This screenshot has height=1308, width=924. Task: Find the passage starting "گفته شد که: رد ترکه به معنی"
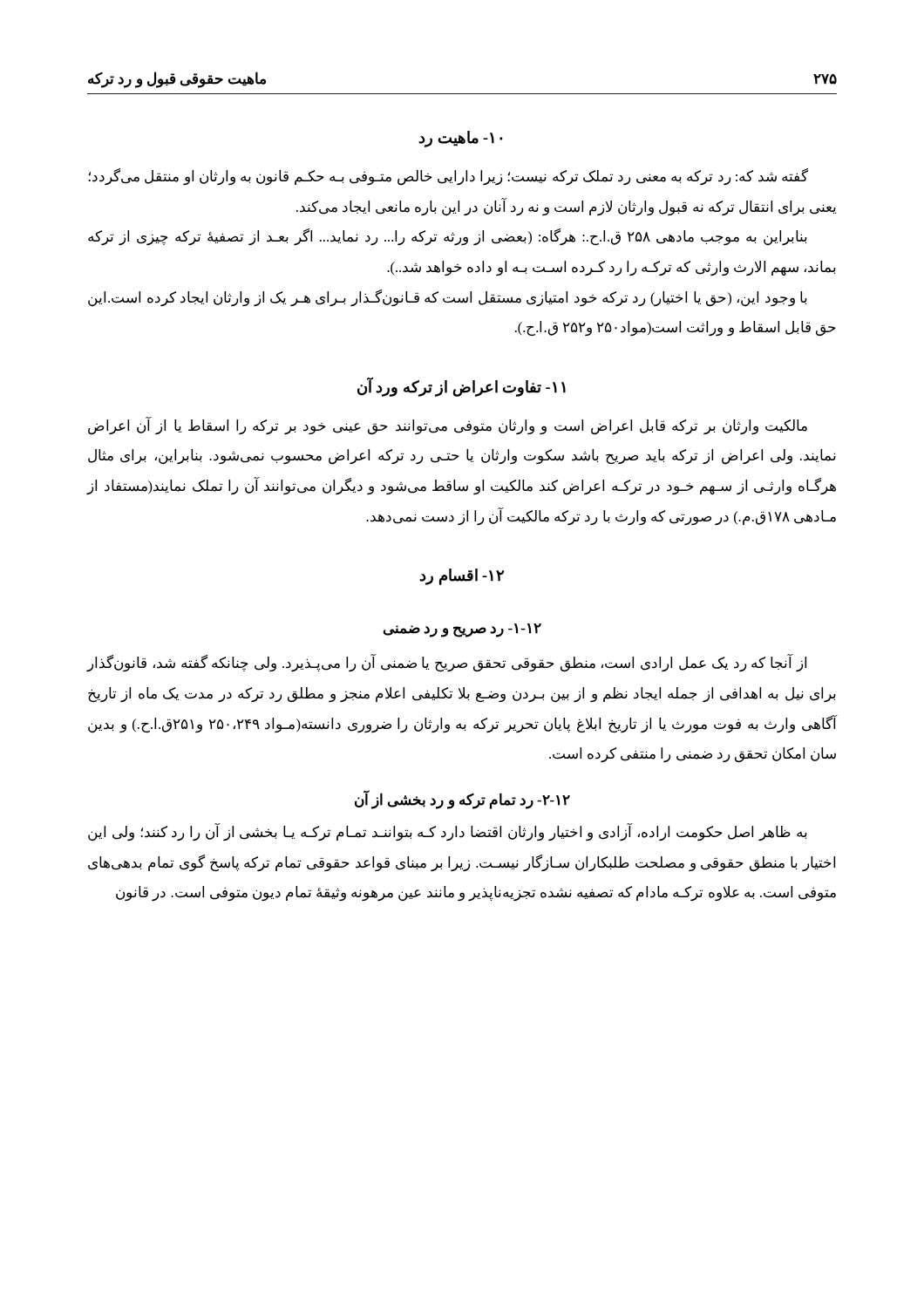pos(462,253)
